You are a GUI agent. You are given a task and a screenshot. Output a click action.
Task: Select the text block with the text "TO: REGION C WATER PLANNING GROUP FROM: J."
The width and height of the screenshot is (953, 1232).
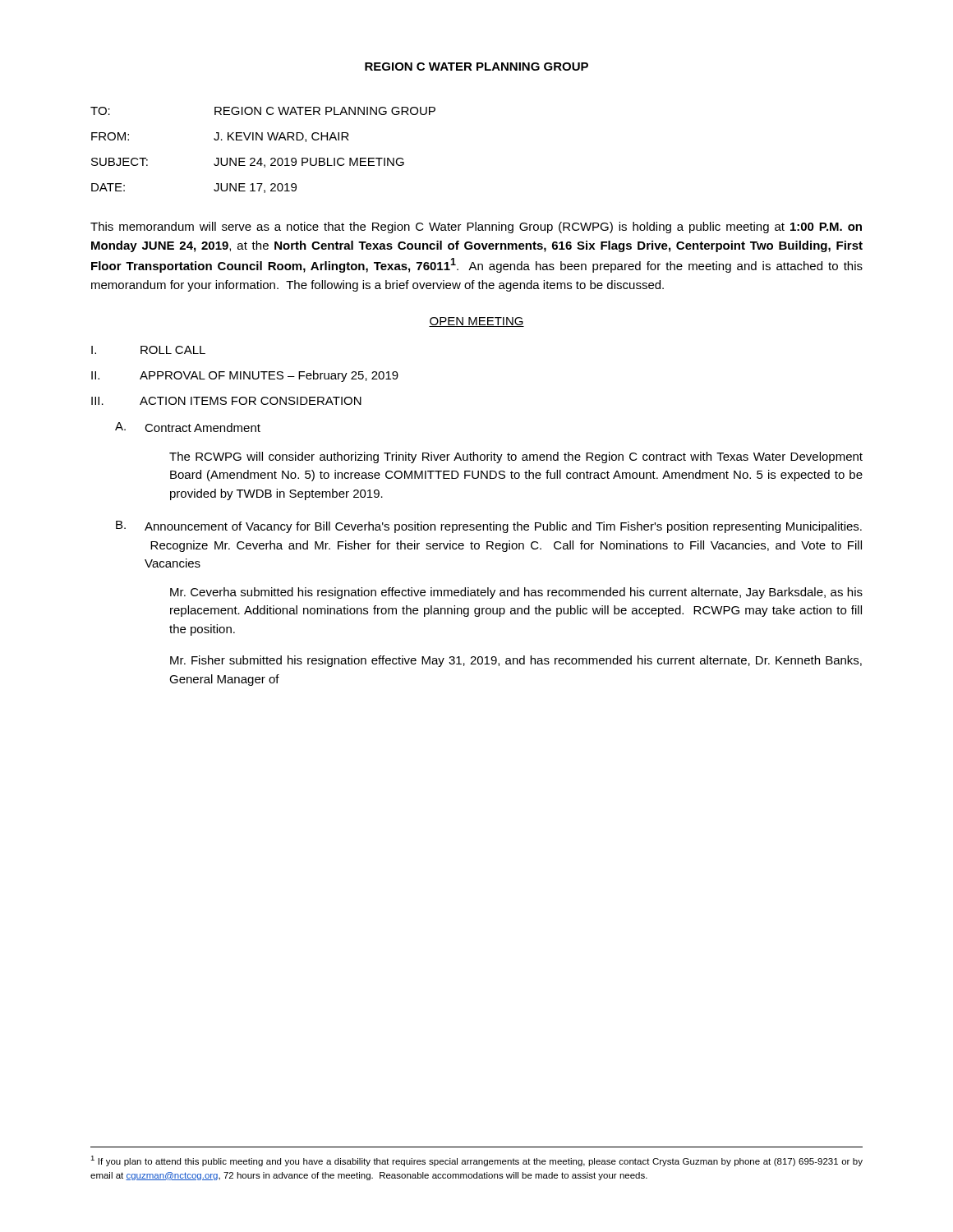point(263,111)
